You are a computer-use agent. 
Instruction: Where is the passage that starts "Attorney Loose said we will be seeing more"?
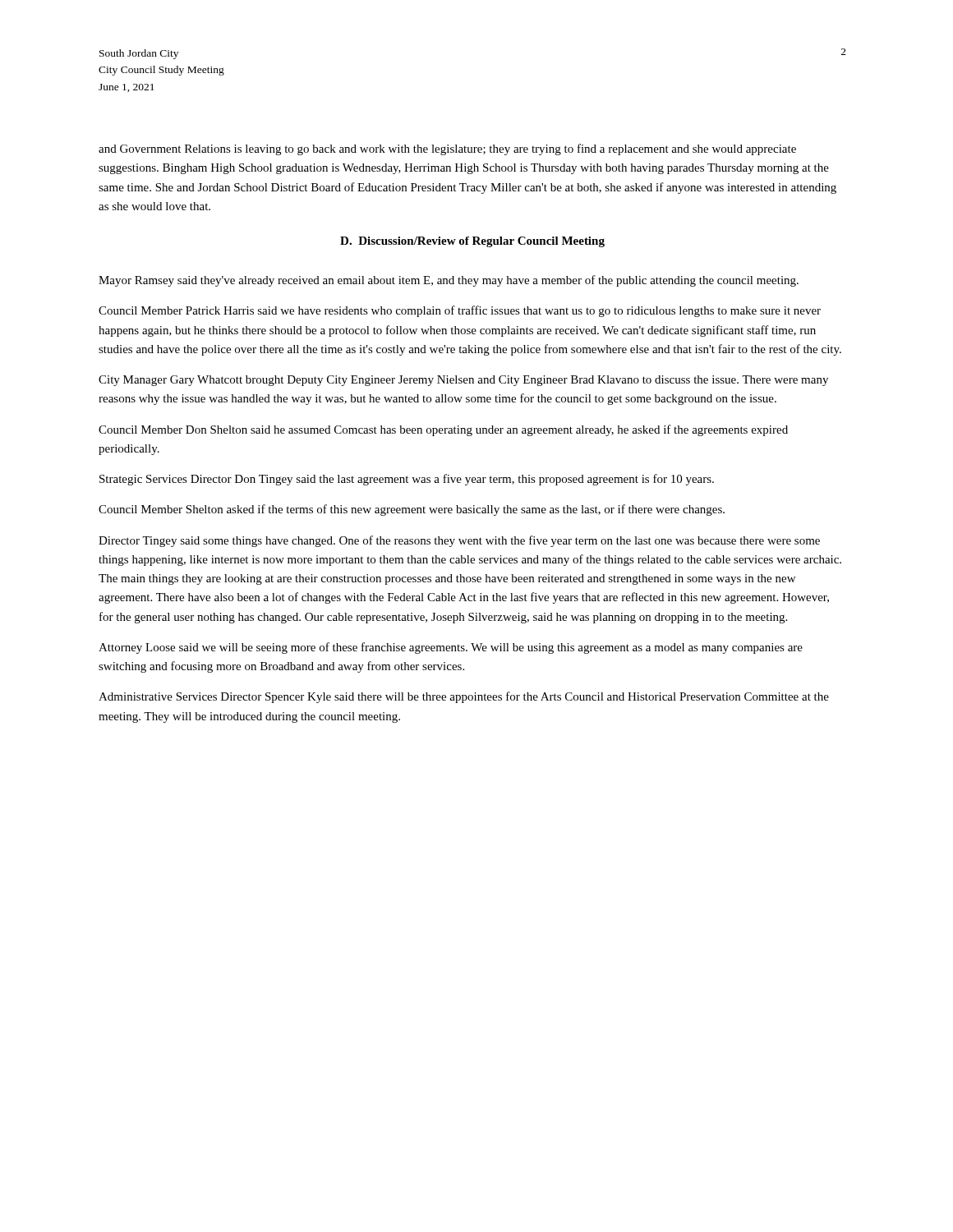click(x=472, y=657)
